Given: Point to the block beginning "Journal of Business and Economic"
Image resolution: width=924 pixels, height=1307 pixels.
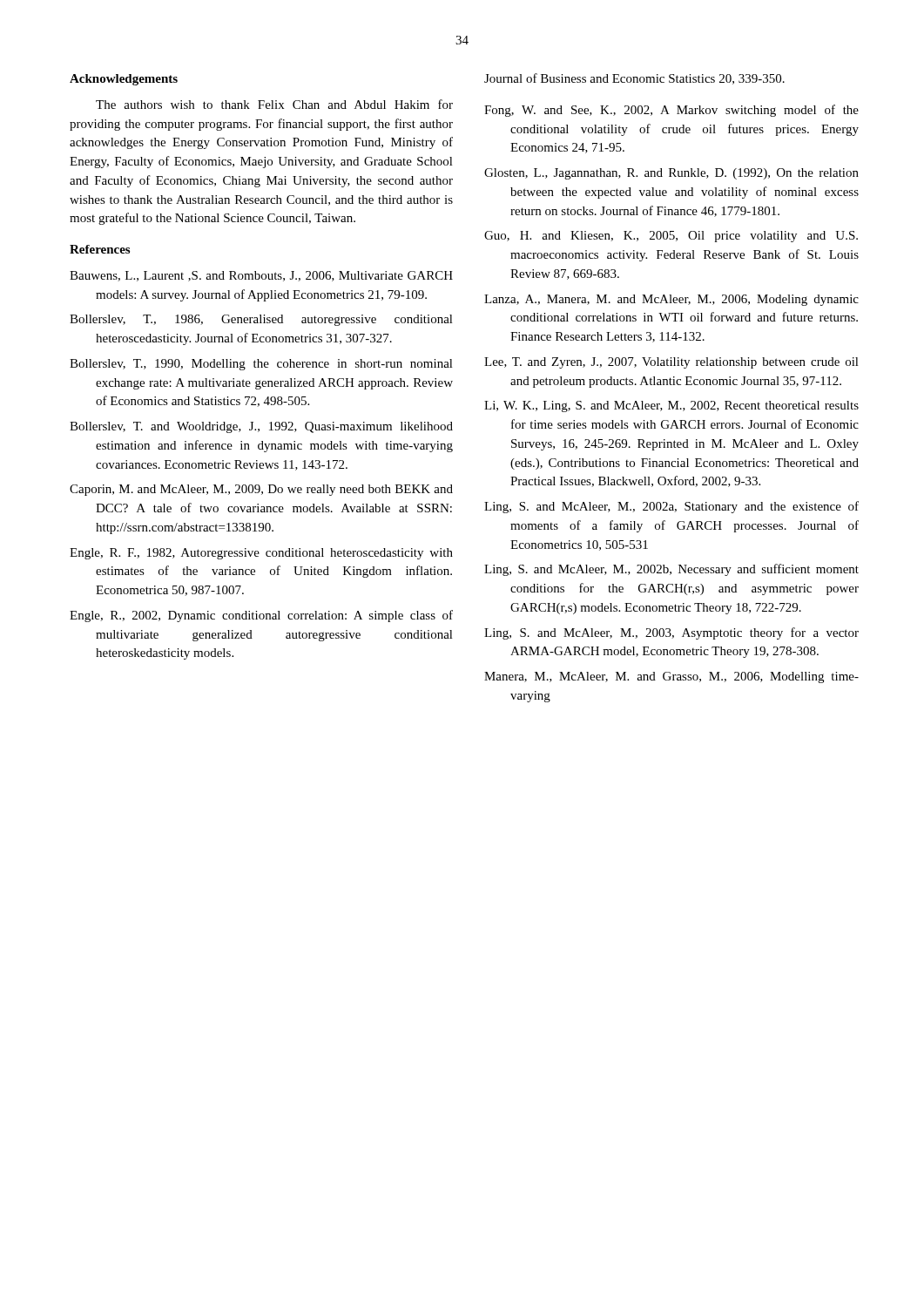Looking at the screenshot, I should [x=635, y=78].
